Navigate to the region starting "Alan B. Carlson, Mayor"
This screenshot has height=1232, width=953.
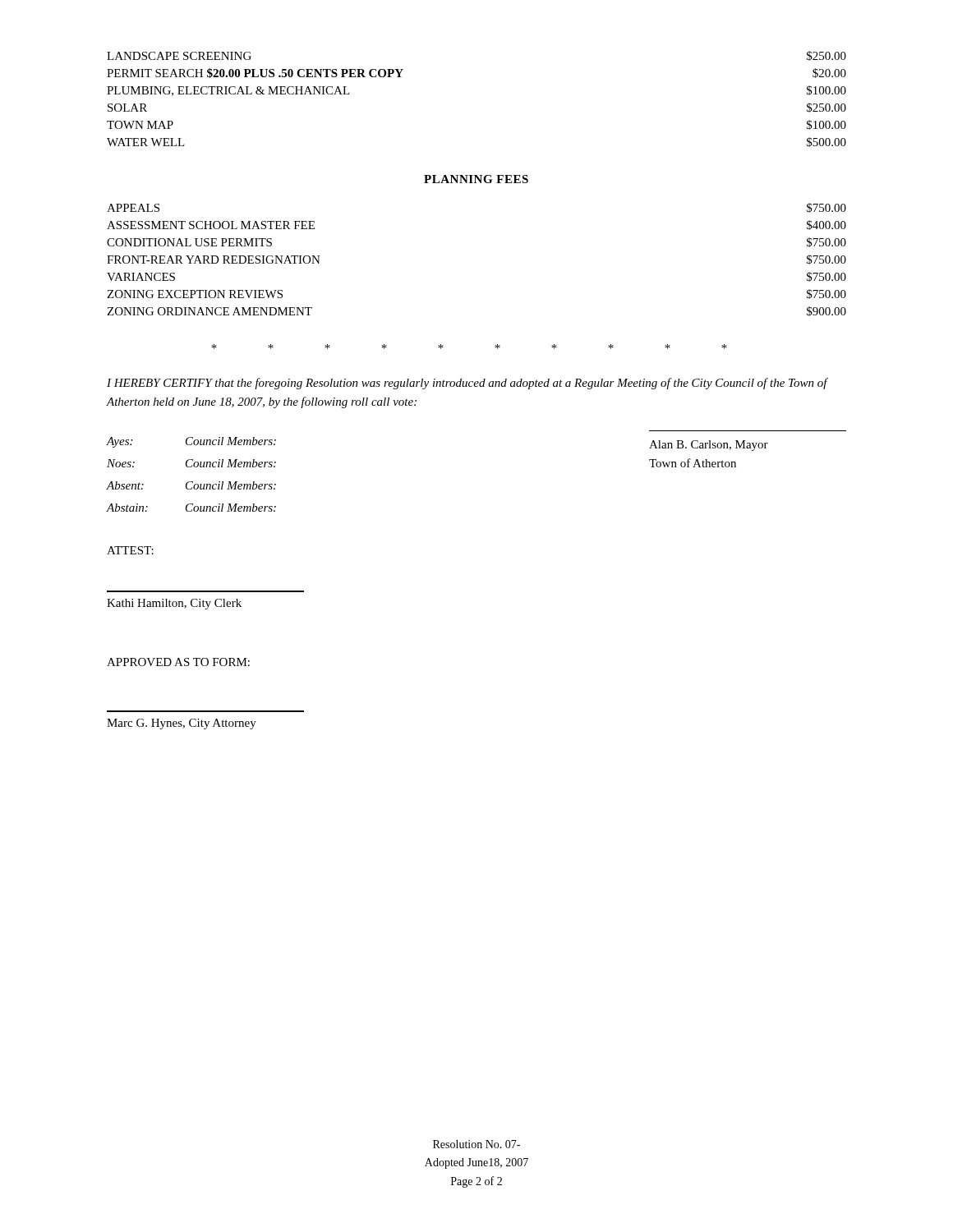[748, 452]
